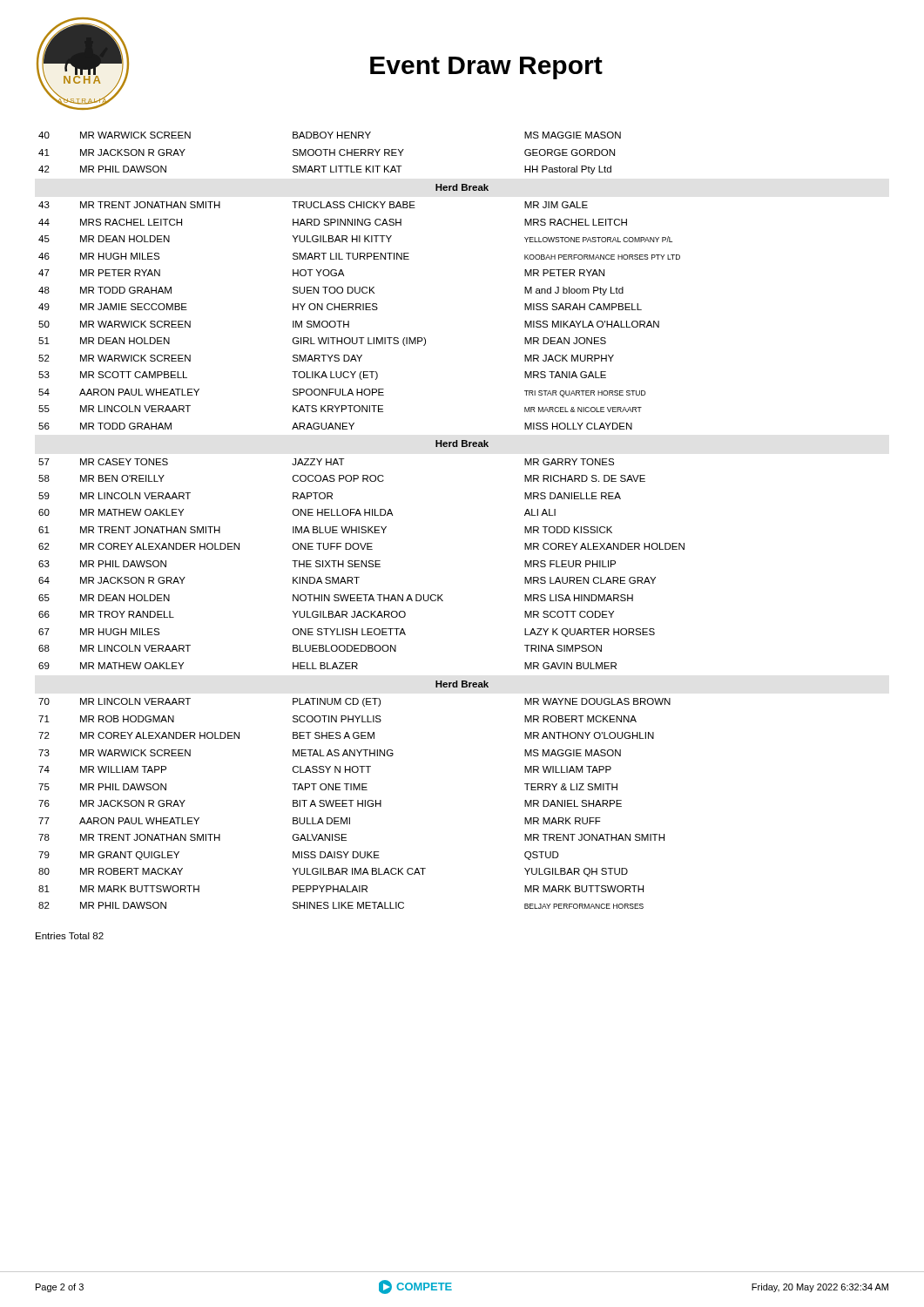
Task: Locate the logo
Action: pos(83,65)
